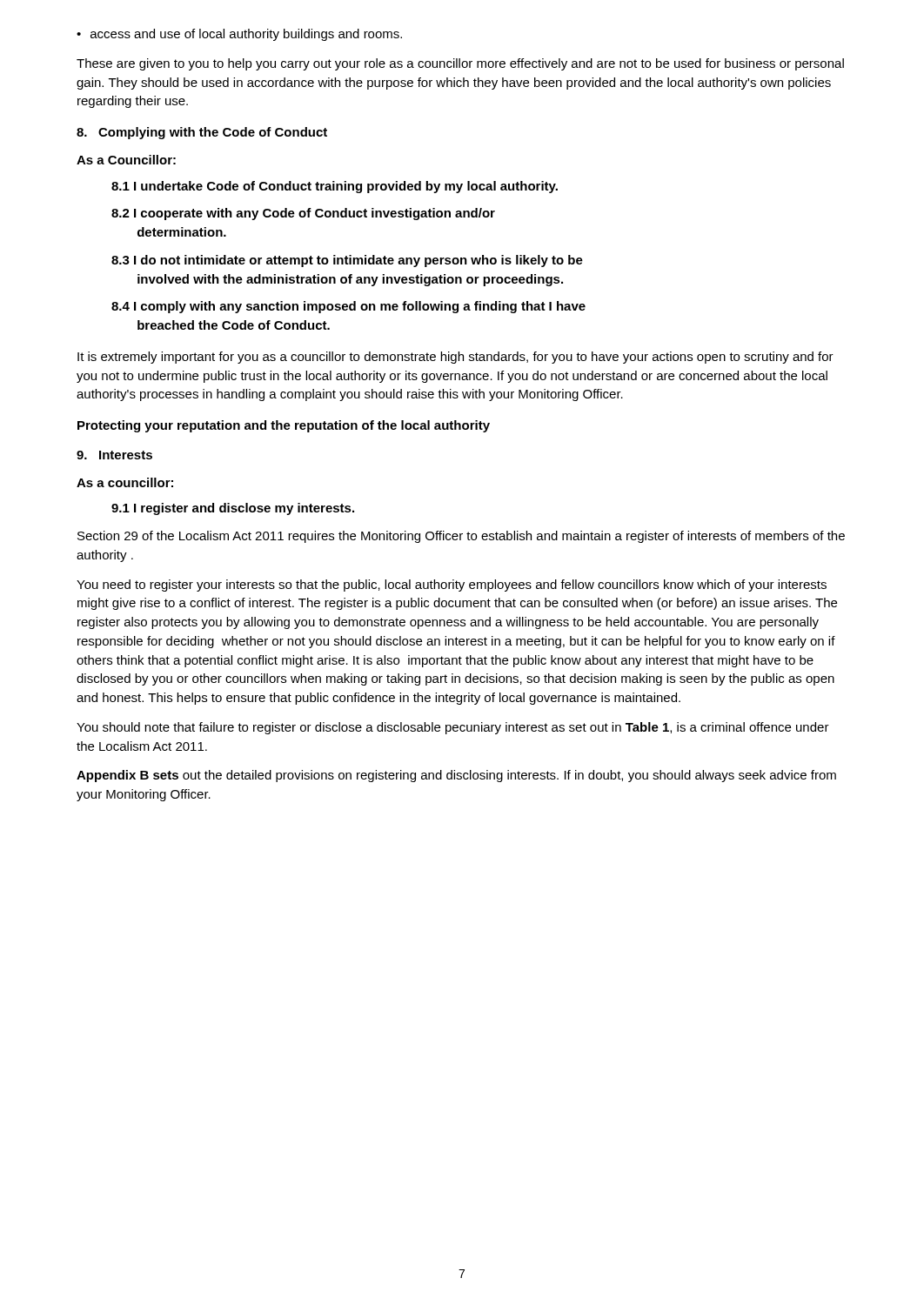This screenshot has width=924, height=1305.
Task: Point to the block beginning "• access and use of local authority"
Action: (240, 34)
